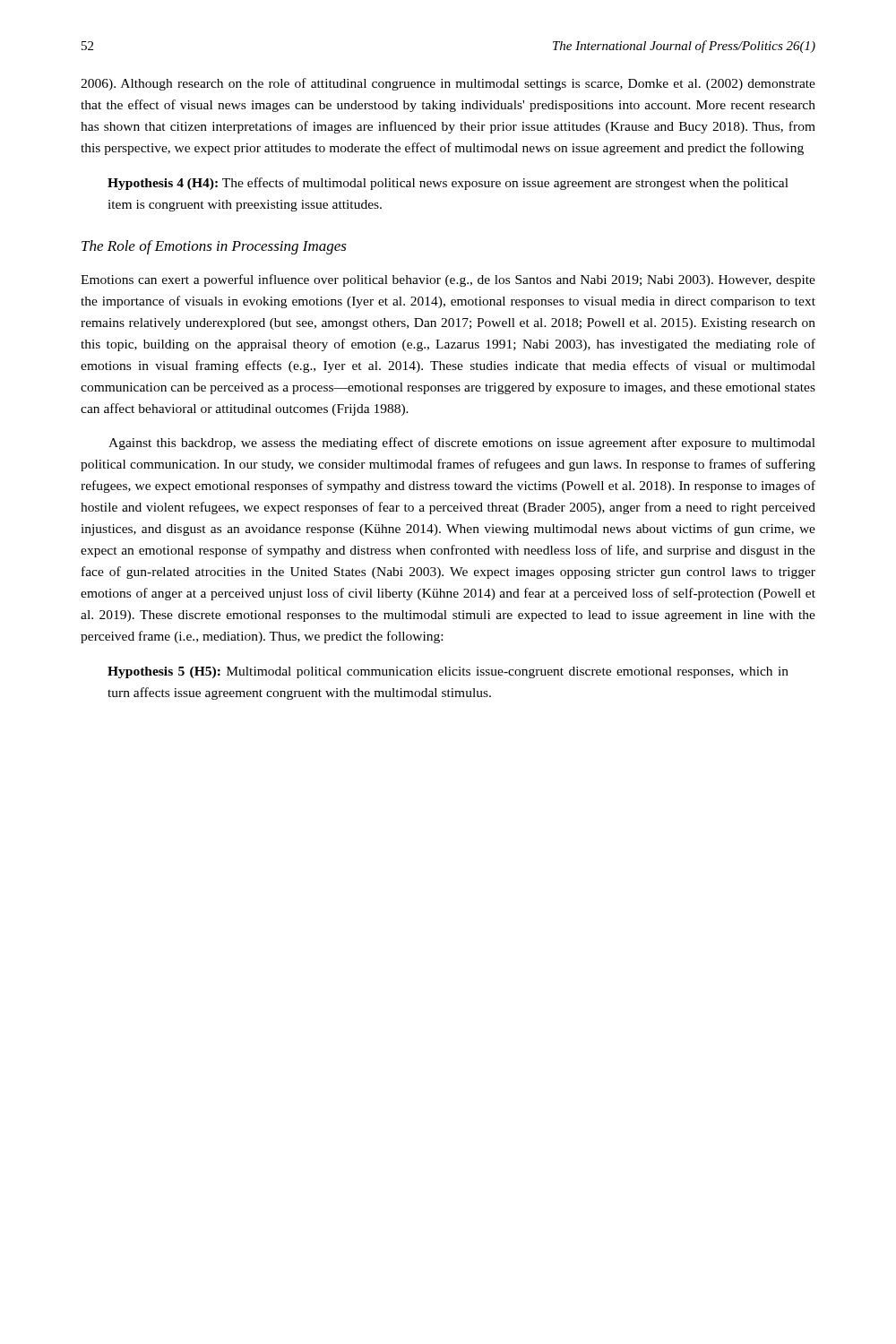Find the text block that reads "2006). Although research"
This screenshot has height=1344, width=896.
[x=448, y=115]
